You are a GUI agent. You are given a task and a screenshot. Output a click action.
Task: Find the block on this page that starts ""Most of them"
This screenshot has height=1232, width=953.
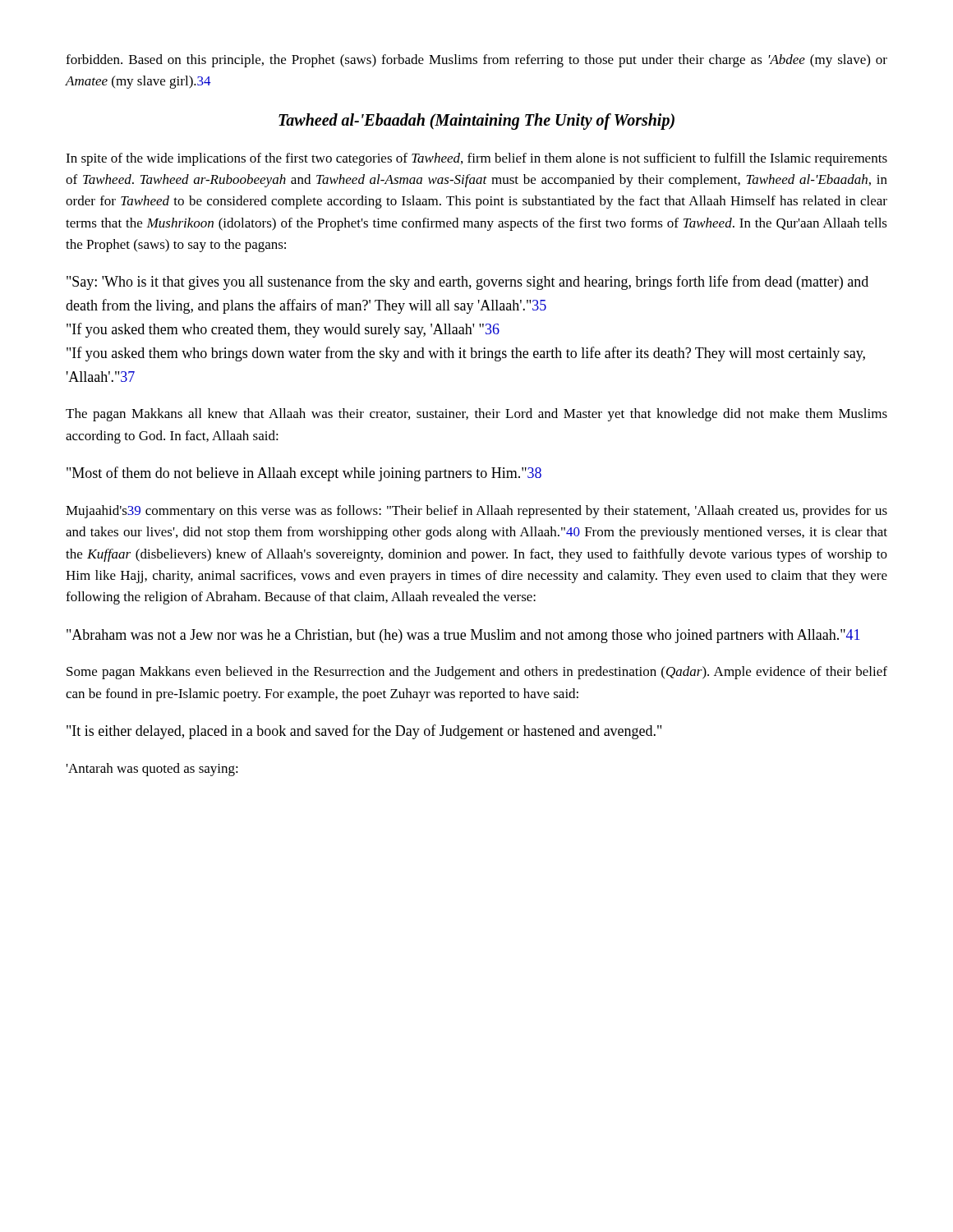coord(304,473)
